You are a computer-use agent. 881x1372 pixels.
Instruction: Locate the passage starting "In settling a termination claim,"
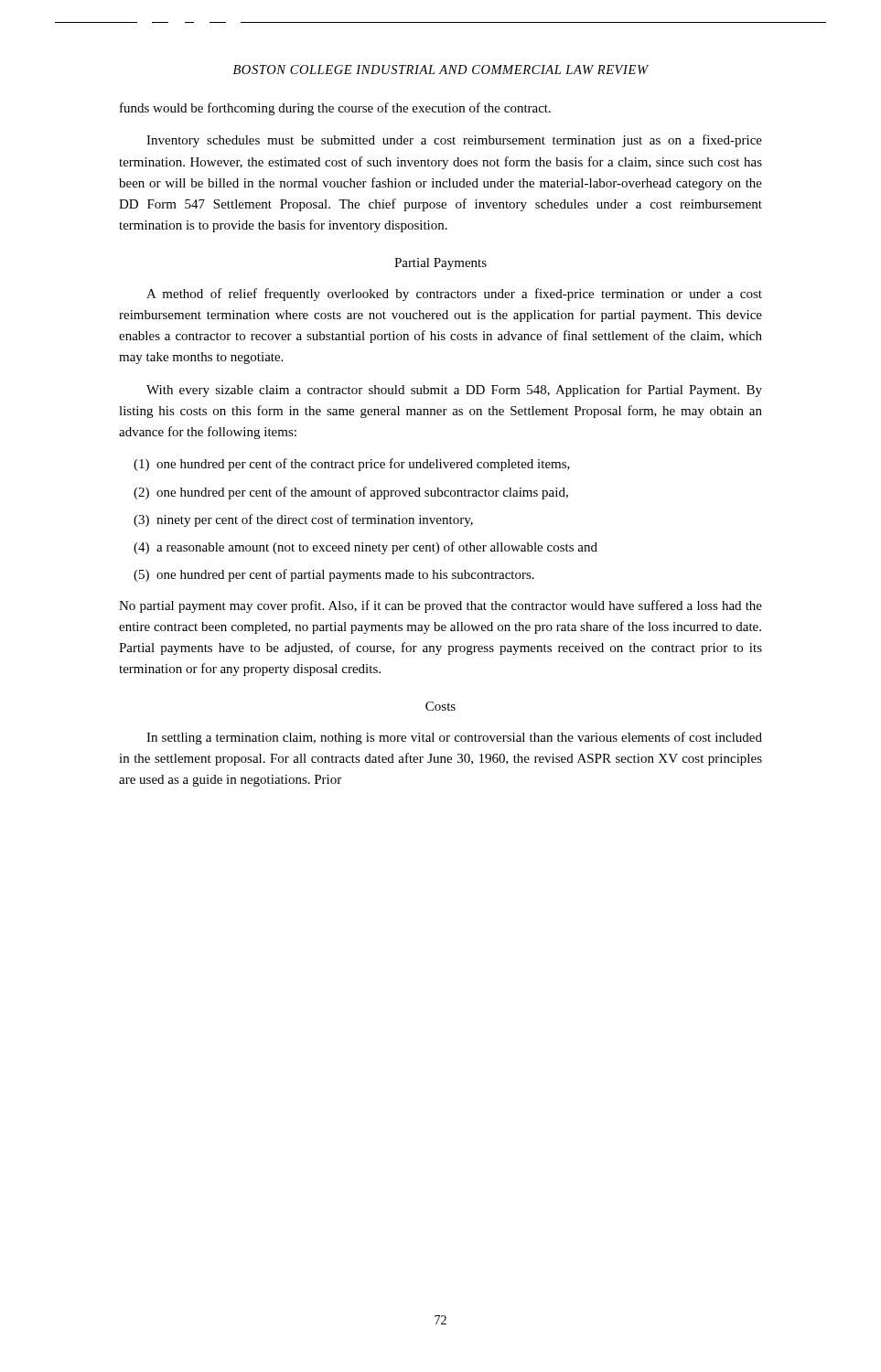click(440, 758)
